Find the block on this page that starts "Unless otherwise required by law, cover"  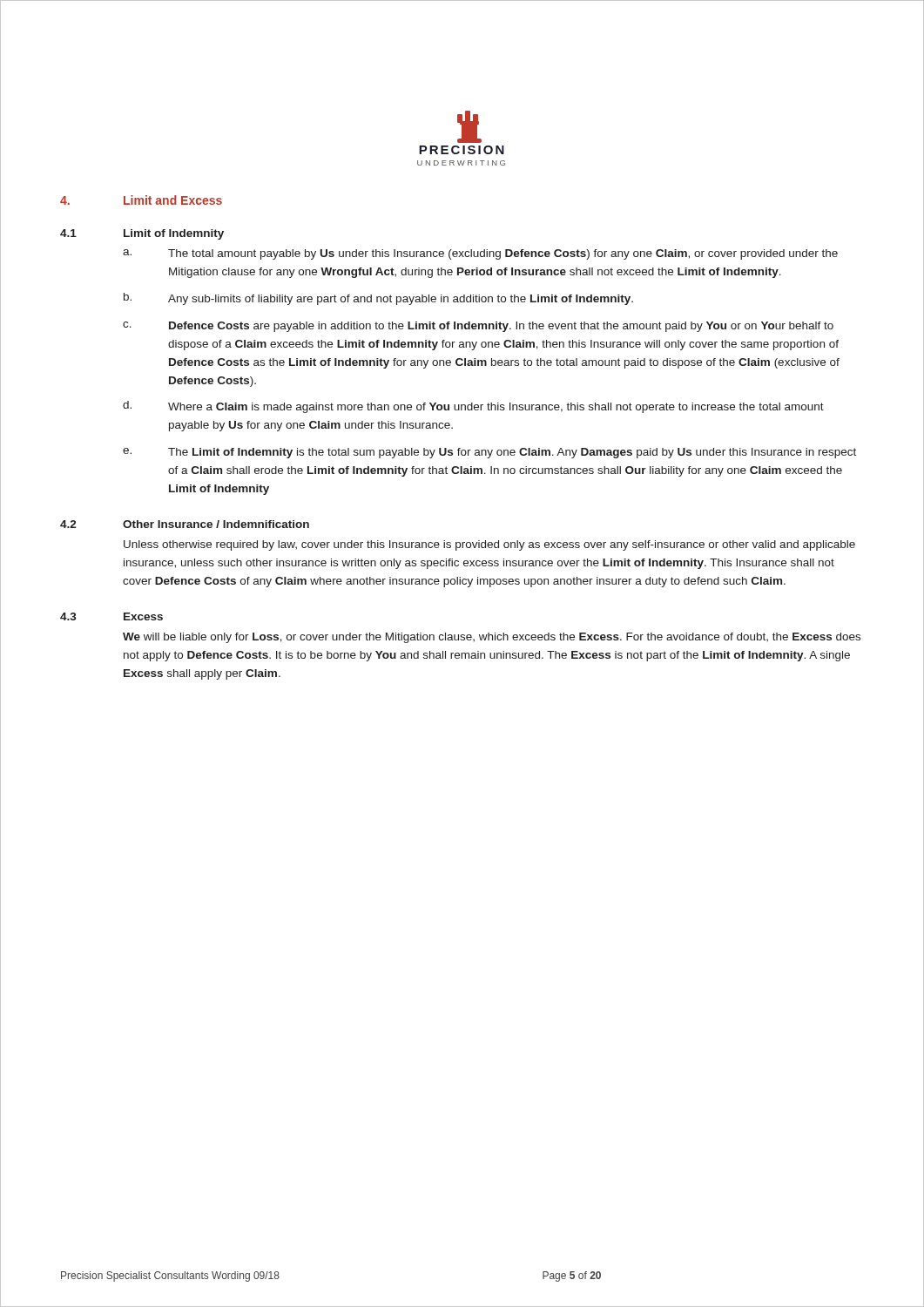pyautogui.click(x=489, y=562)
